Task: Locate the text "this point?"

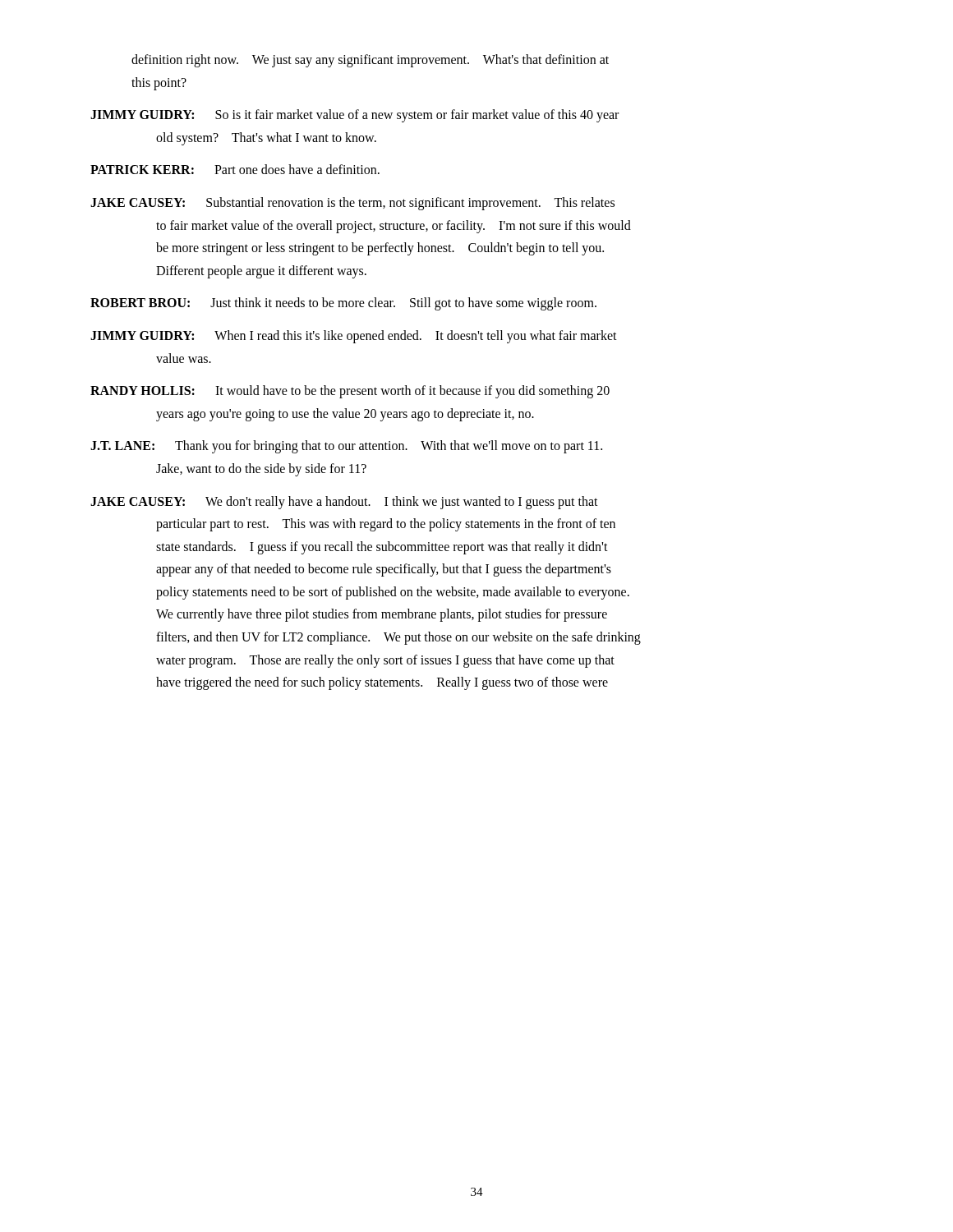Action: pyautogui.click(x=159, y=82)
